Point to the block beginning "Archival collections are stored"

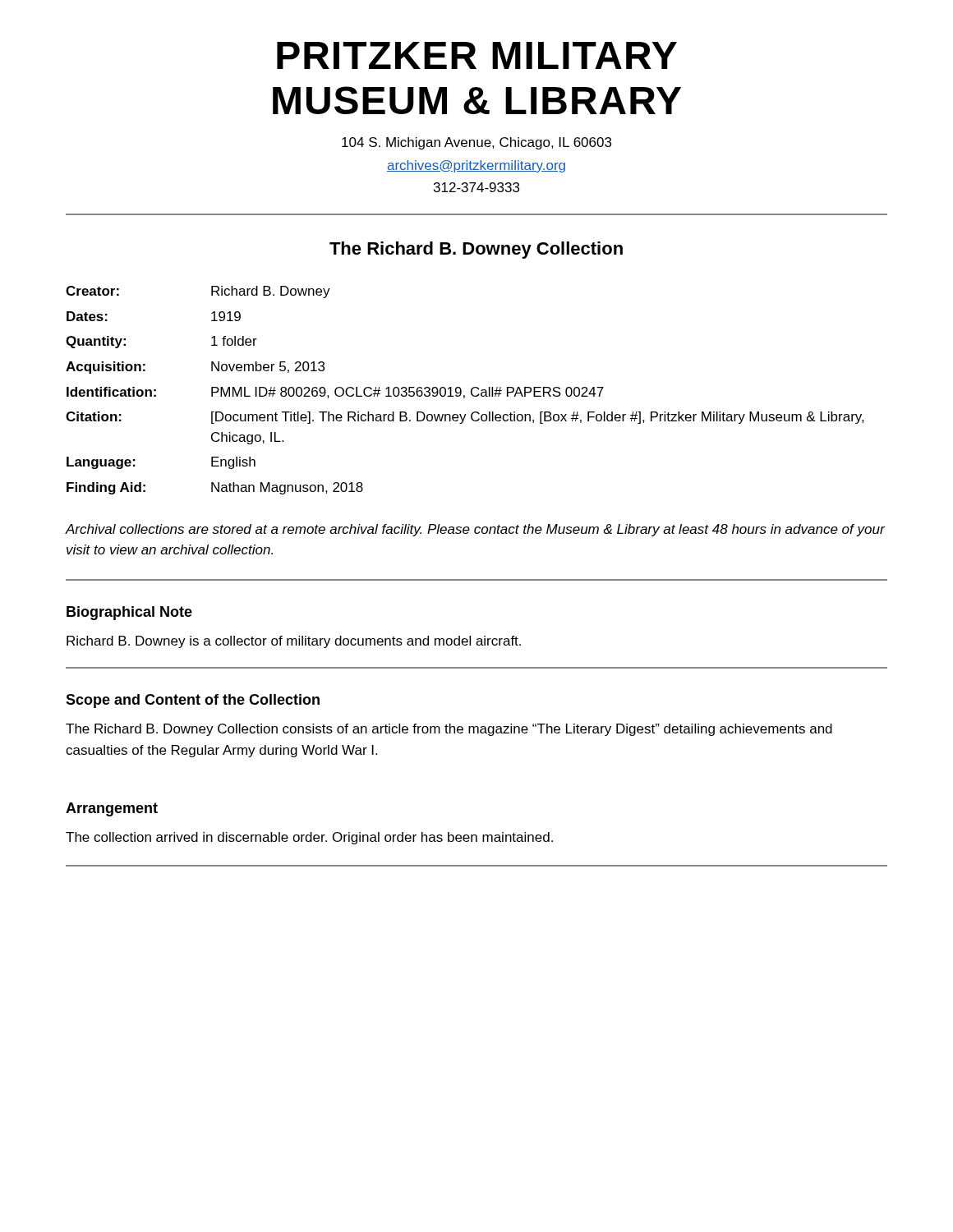point(475,540)
